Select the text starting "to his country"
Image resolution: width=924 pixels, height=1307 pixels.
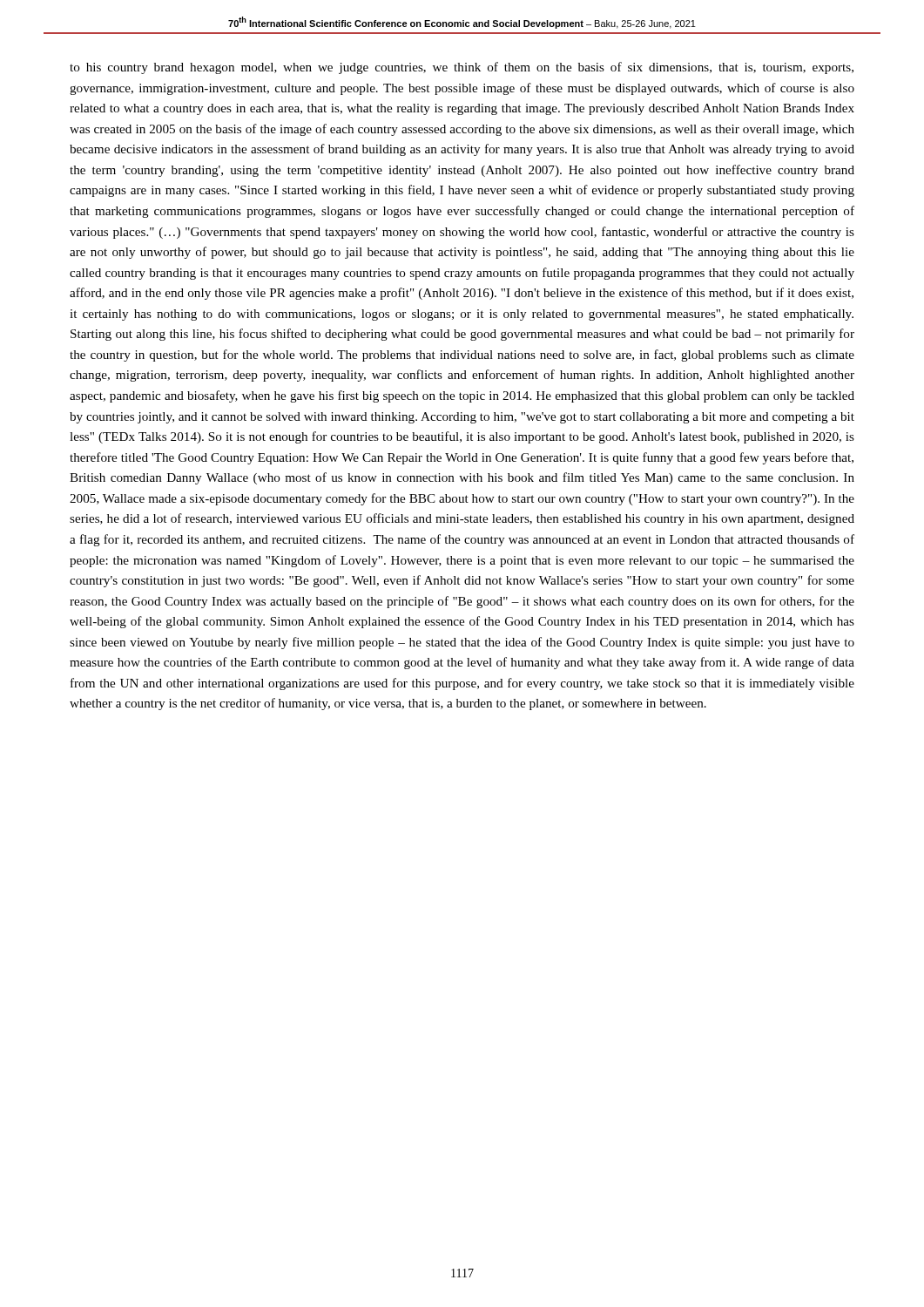pyautogui.click(x=462, y=385)
